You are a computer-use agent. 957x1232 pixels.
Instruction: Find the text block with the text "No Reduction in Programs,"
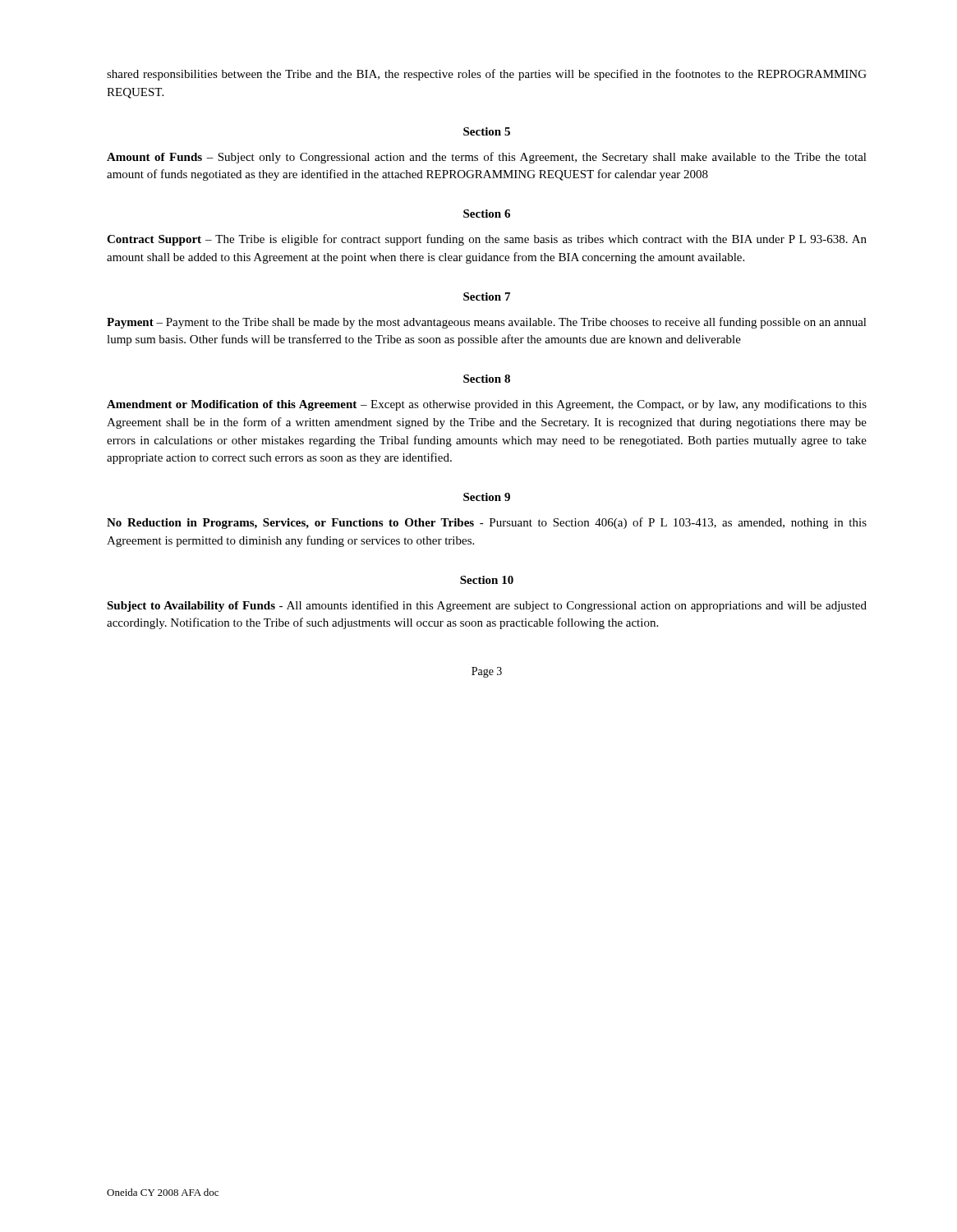tap(487, 531)
